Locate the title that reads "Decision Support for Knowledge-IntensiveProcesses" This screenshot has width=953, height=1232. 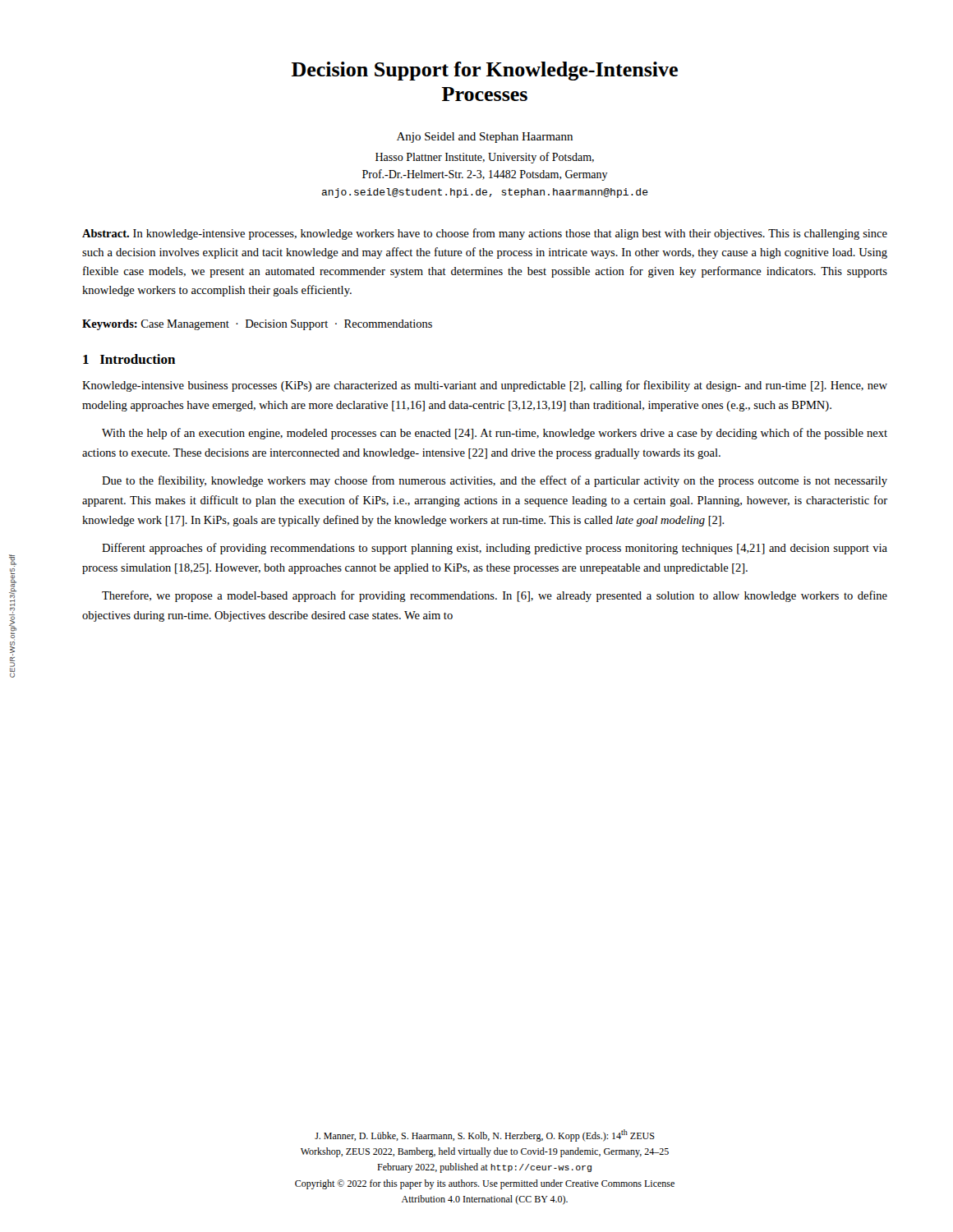coord(485,82)
